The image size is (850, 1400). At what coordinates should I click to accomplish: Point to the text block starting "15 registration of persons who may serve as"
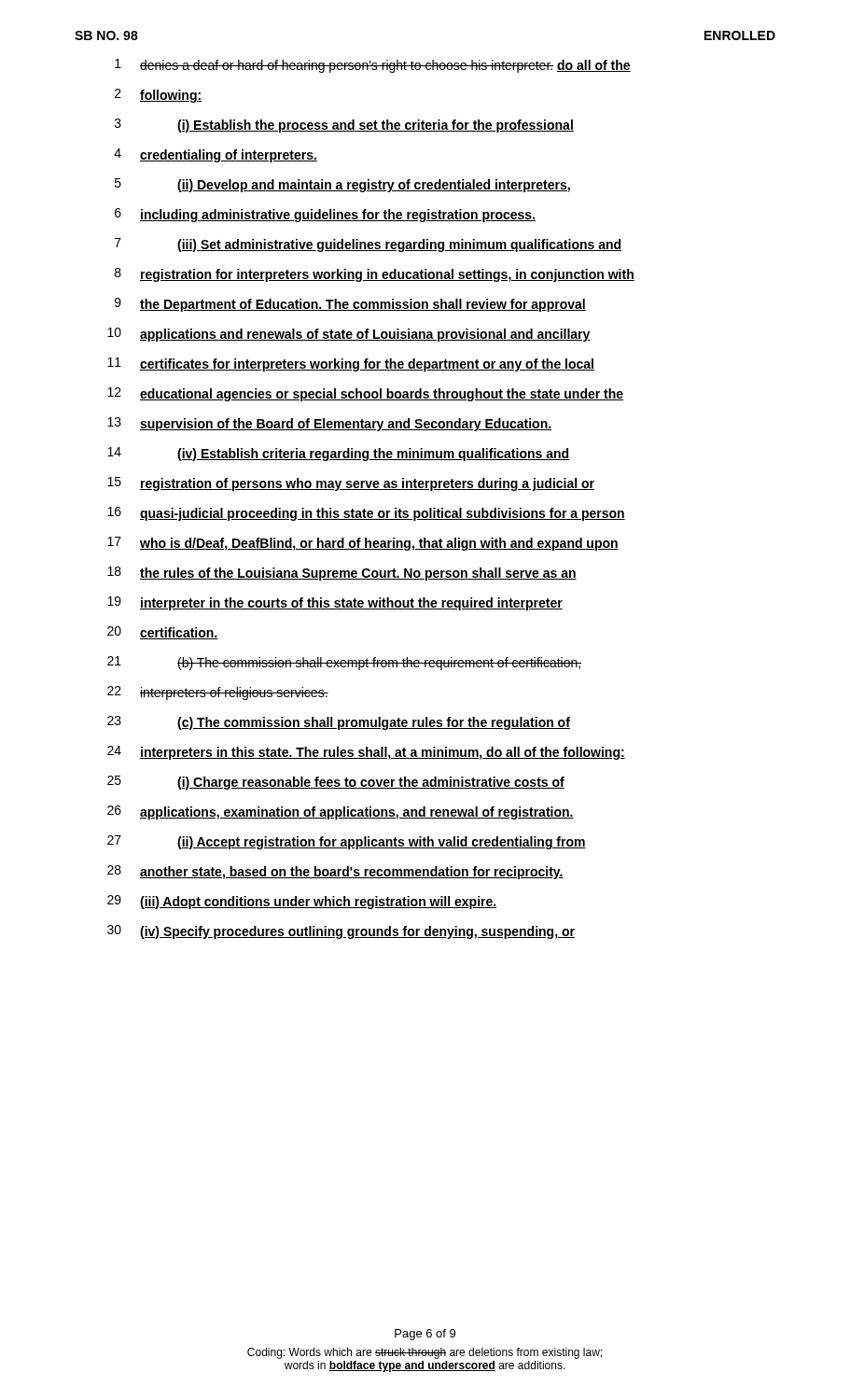[425, 482]
